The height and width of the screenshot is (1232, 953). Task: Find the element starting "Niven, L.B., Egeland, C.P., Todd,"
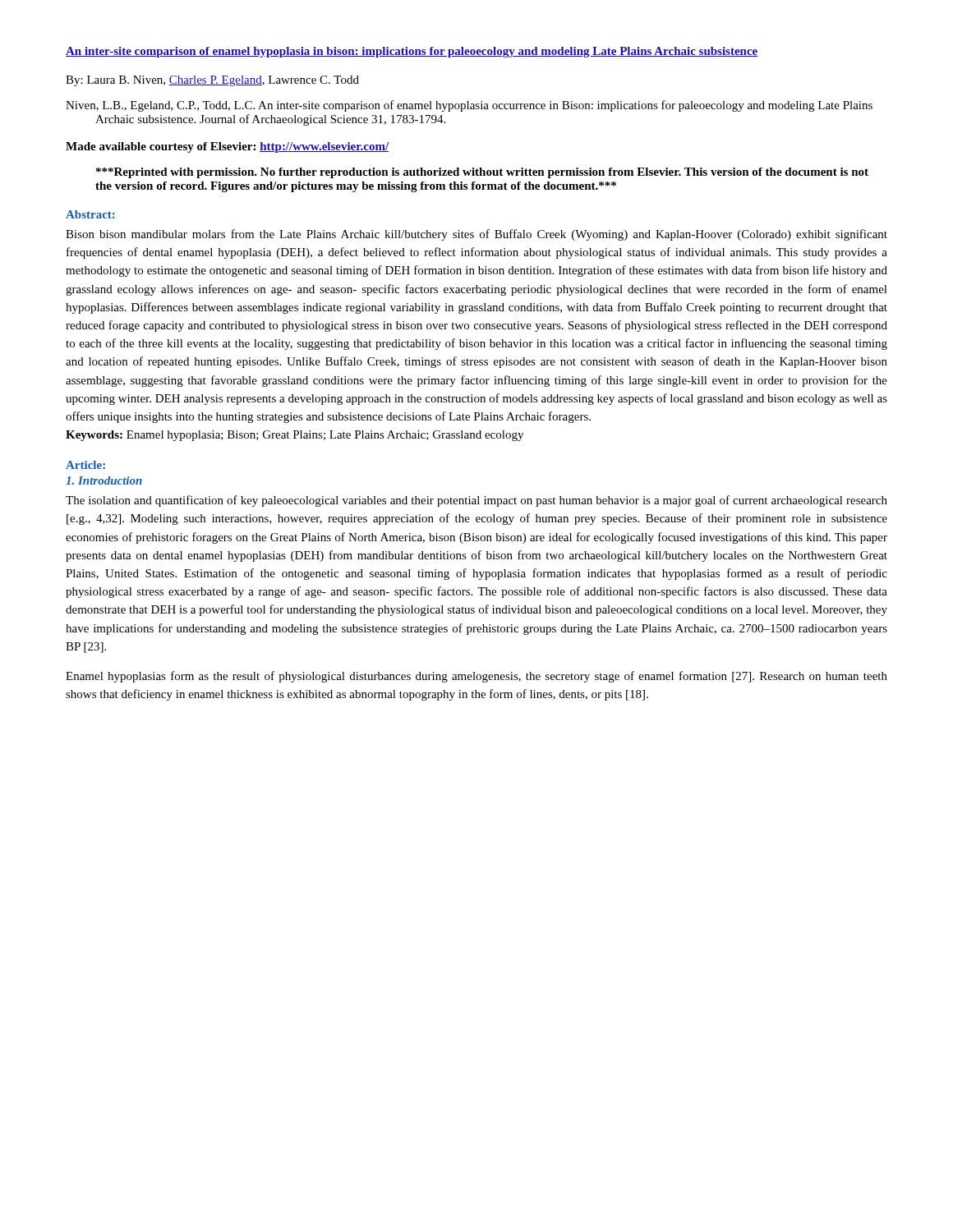click(x=469, y=112)
